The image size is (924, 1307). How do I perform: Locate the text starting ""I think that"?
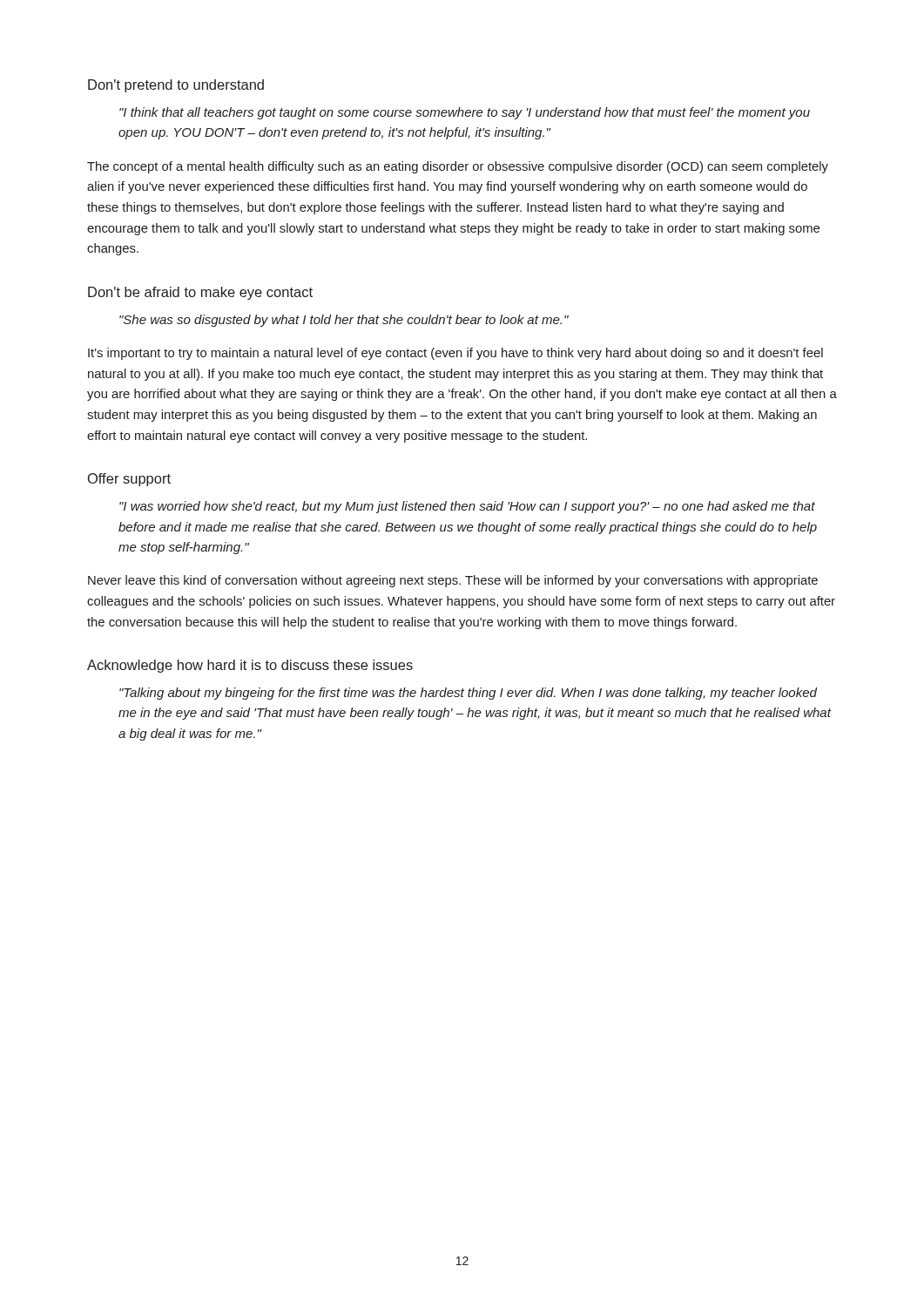[464, 122]
